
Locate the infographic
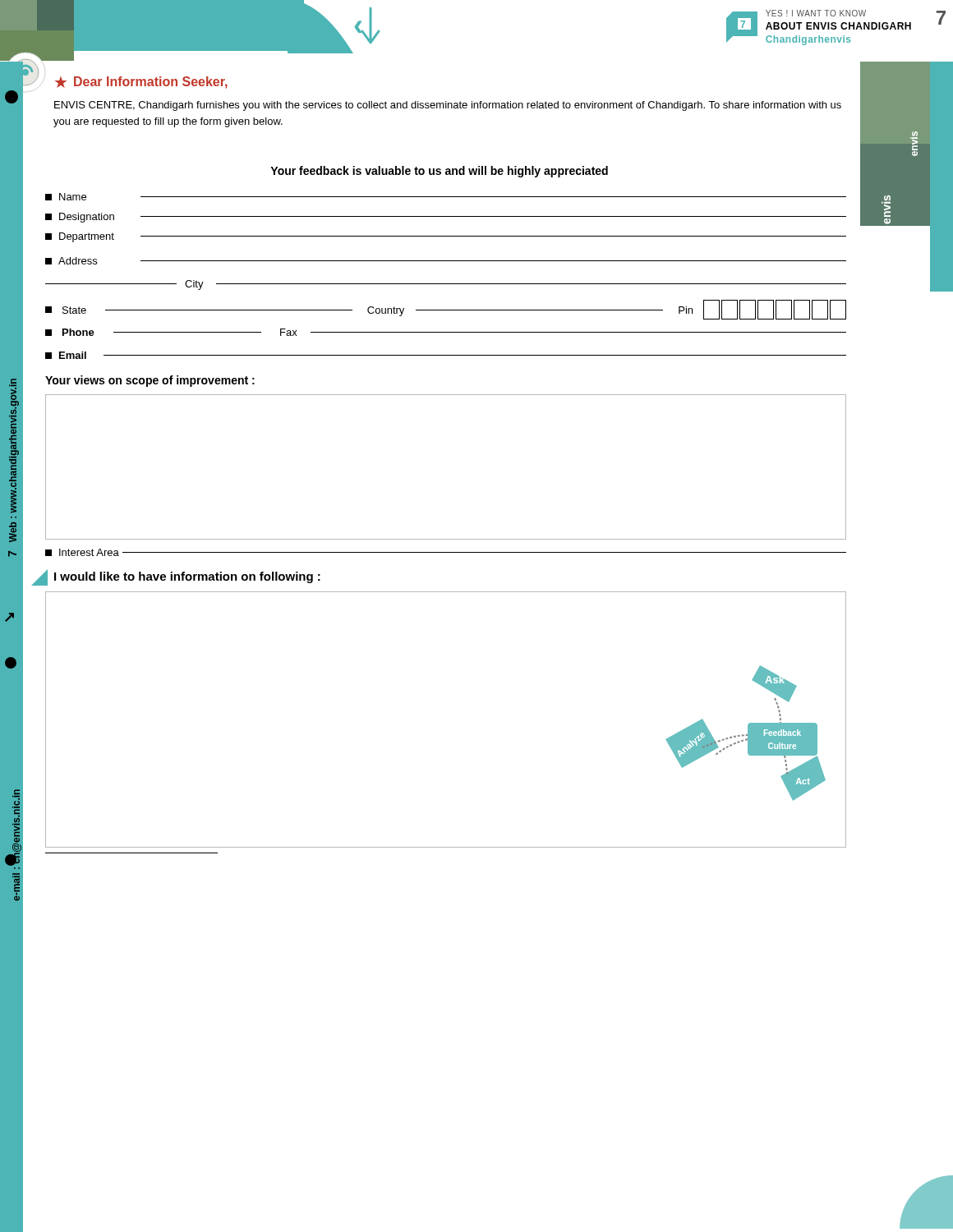point(739,739)
